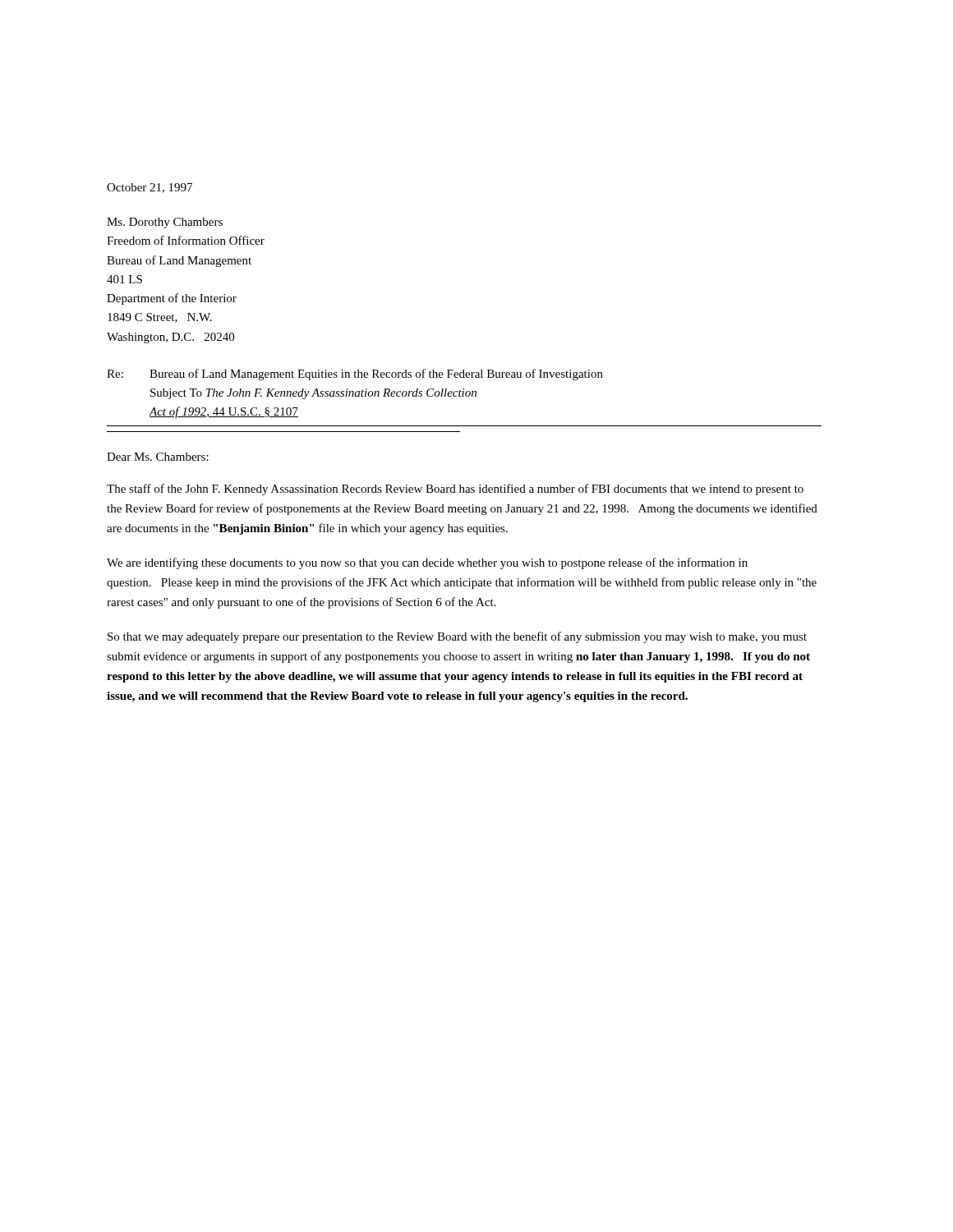Where does it say "Dear Ms. Chambers:"?
Image resolution: width=953 pixels, height=1232 pixels.
point(158,456)
